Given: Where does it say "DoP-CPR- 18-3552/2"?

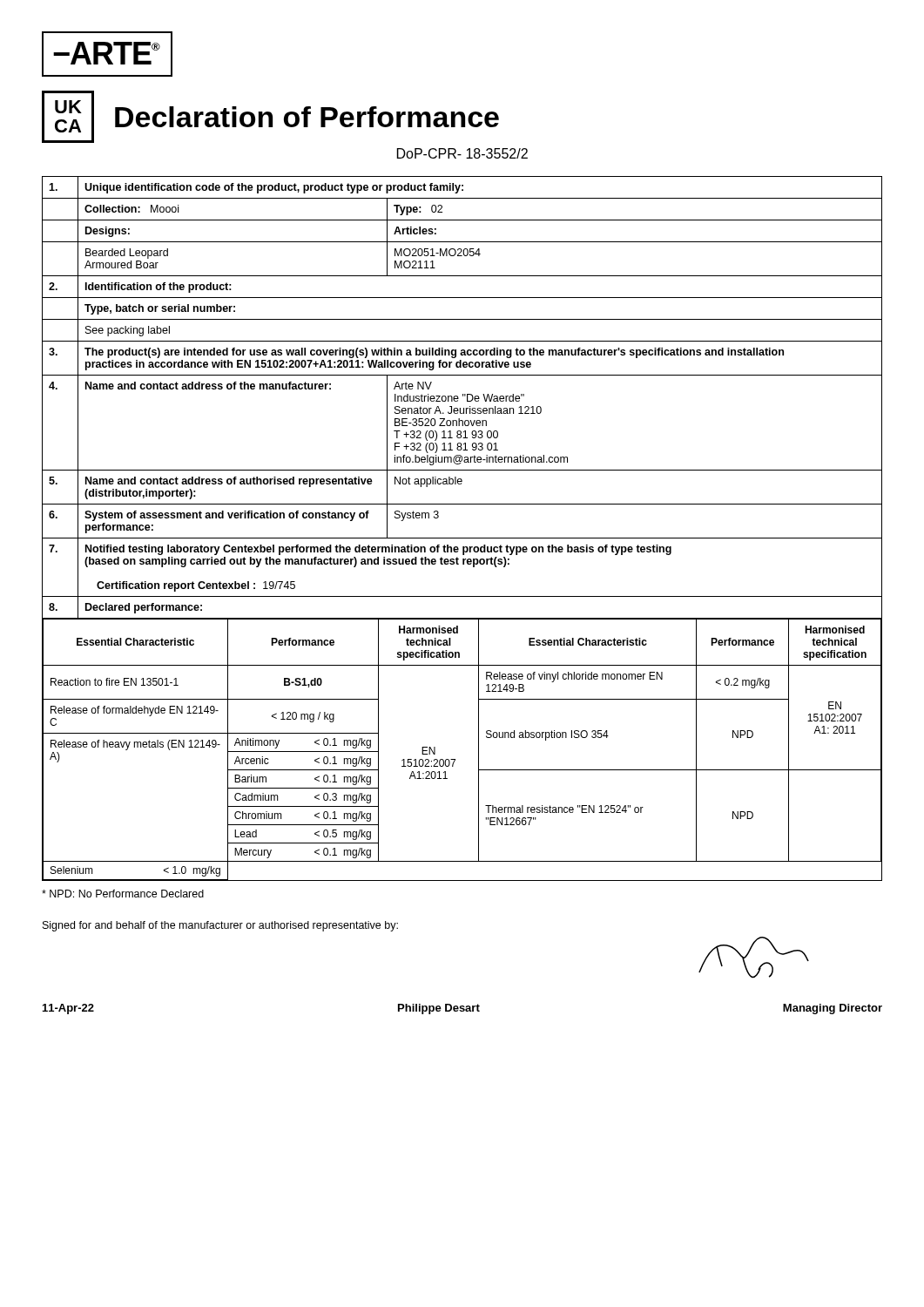Looking at the screenshot, I should 462,154.
